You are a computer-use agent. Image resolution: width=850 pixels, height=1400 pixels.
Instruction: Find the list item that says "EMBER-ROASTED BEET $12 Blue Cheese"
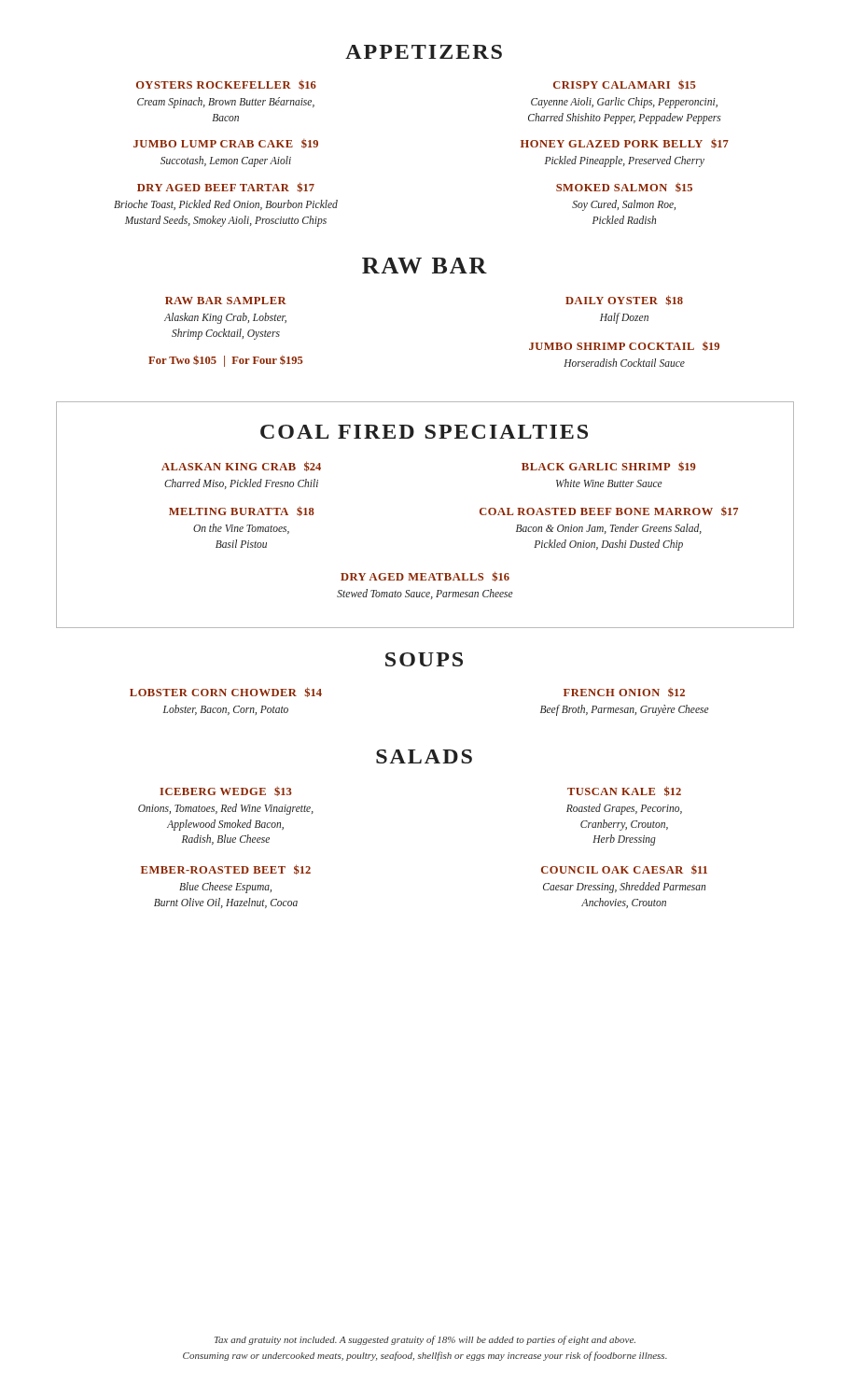tap(226, 886)
